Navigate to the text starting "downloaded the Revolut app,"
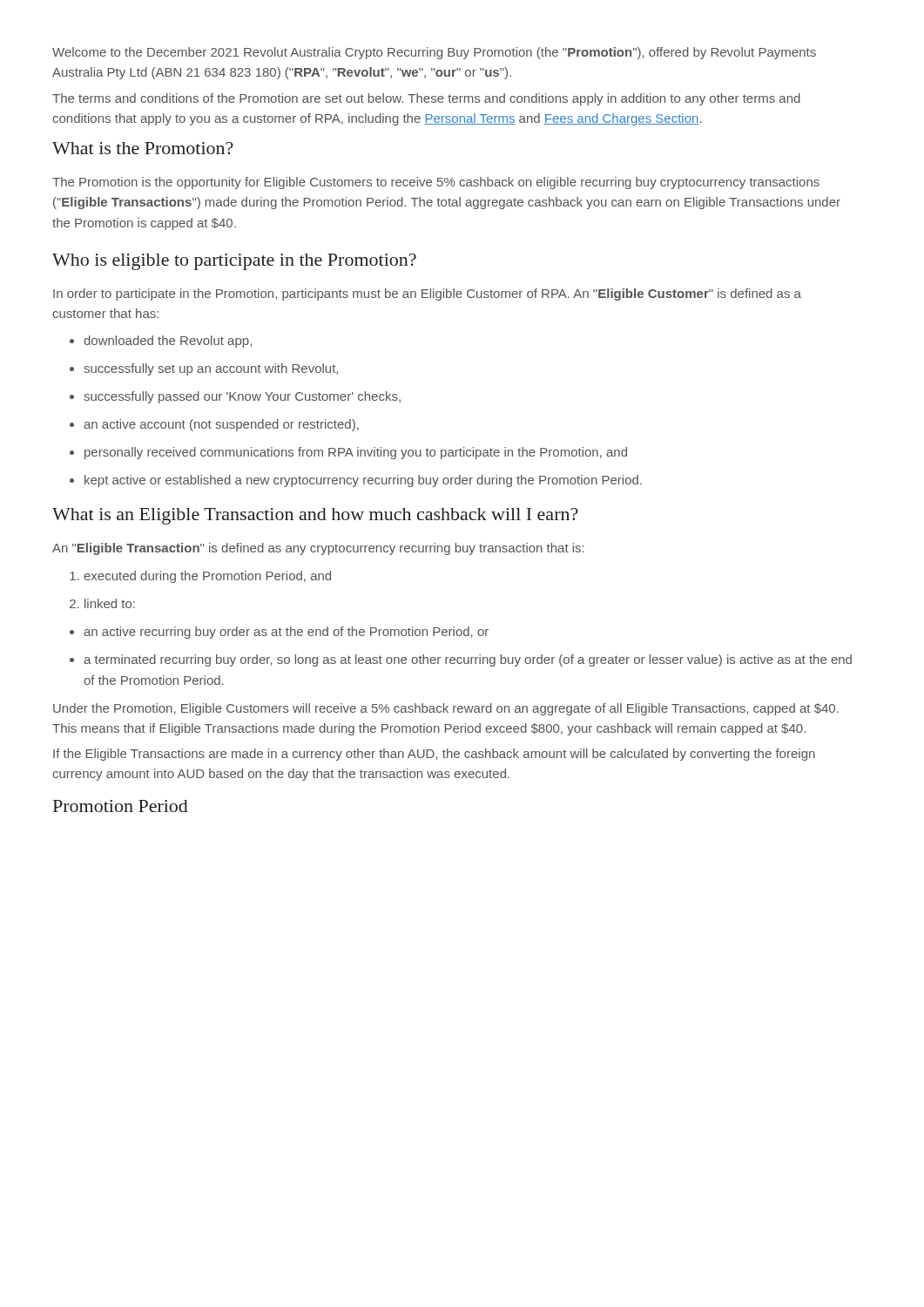 coord(161,342)
